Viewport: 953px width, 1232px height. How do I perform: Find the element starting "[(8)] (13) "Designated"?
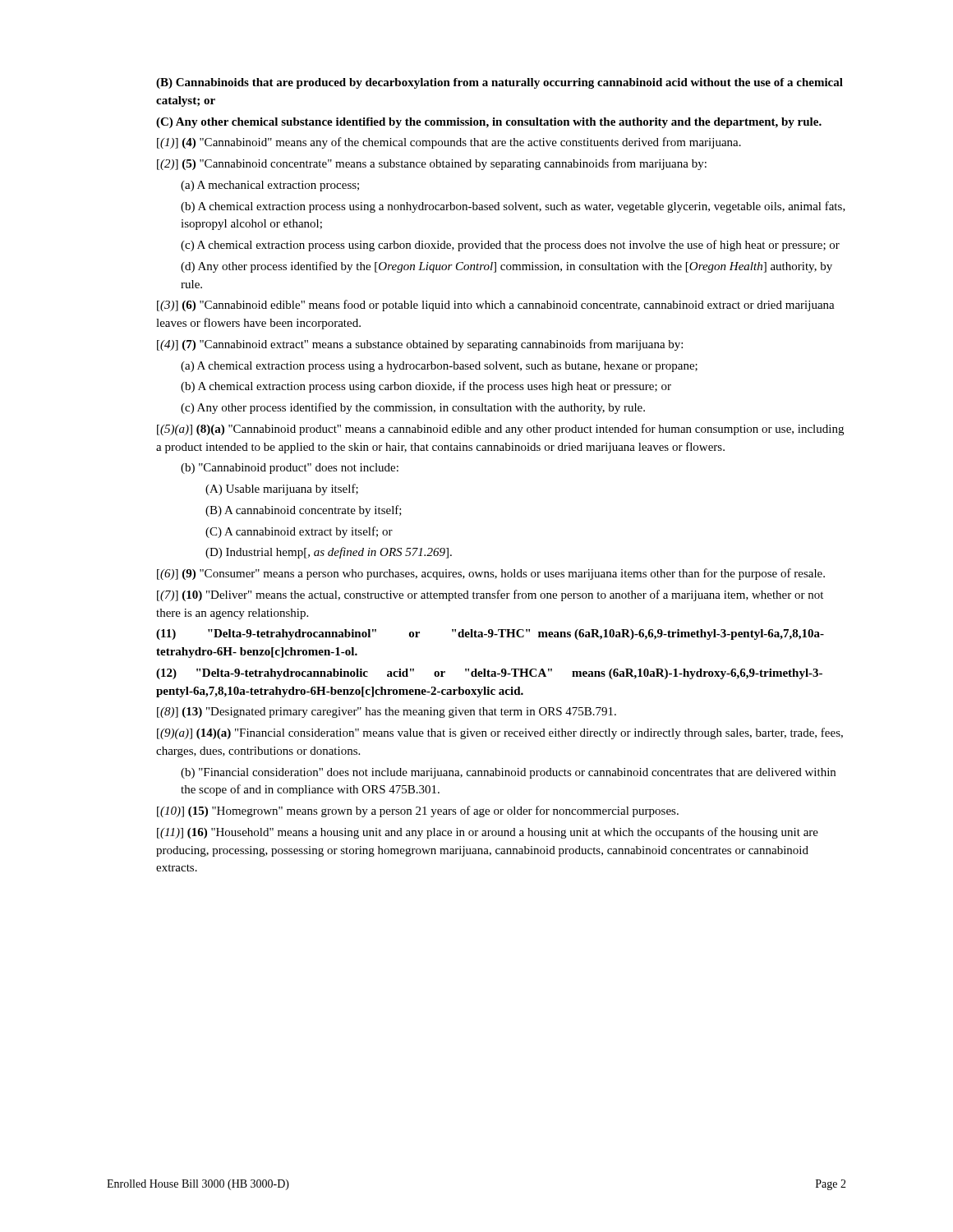501,712
